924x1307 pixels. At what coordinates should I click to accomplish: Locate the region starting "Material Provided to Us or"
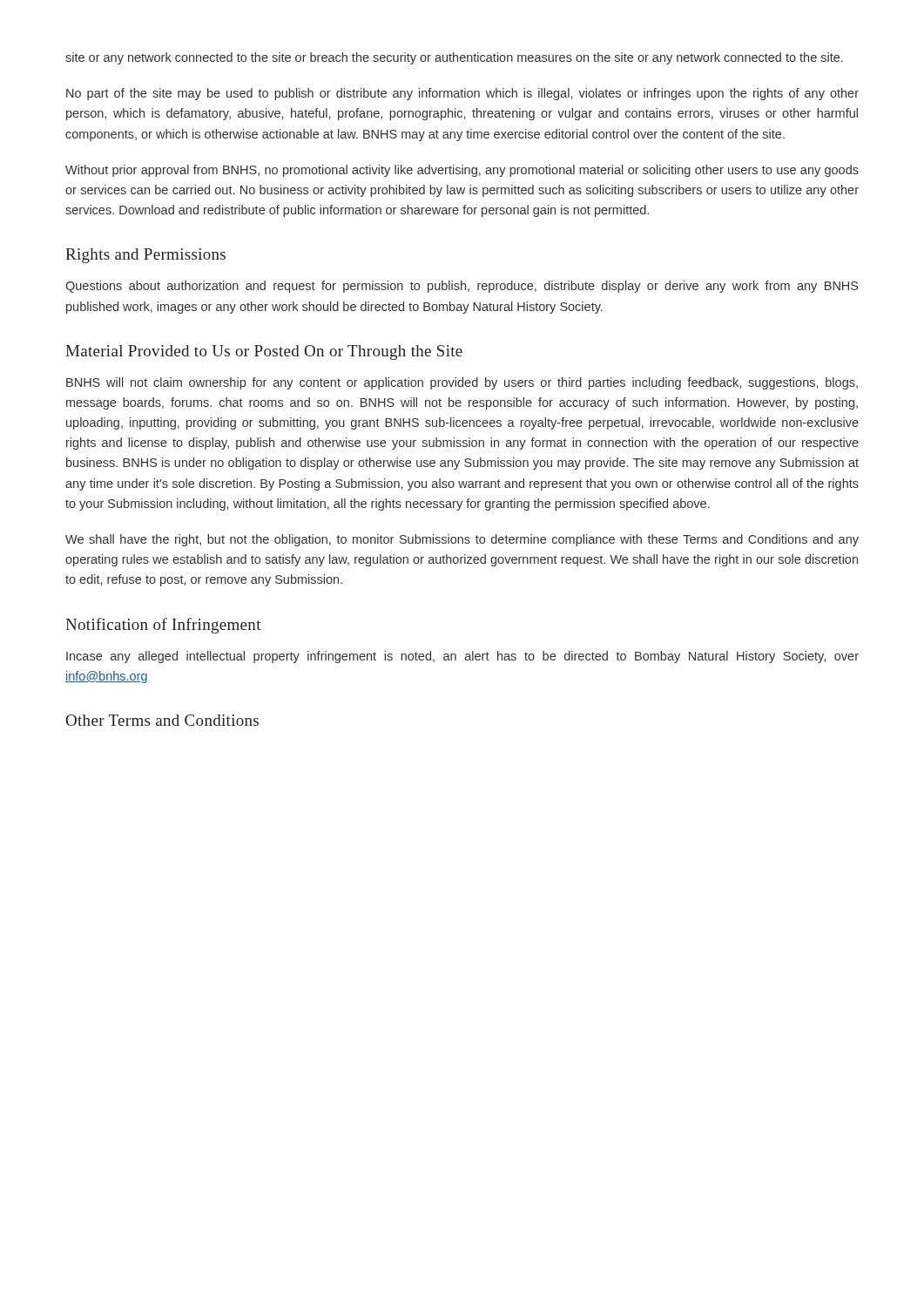264,350
